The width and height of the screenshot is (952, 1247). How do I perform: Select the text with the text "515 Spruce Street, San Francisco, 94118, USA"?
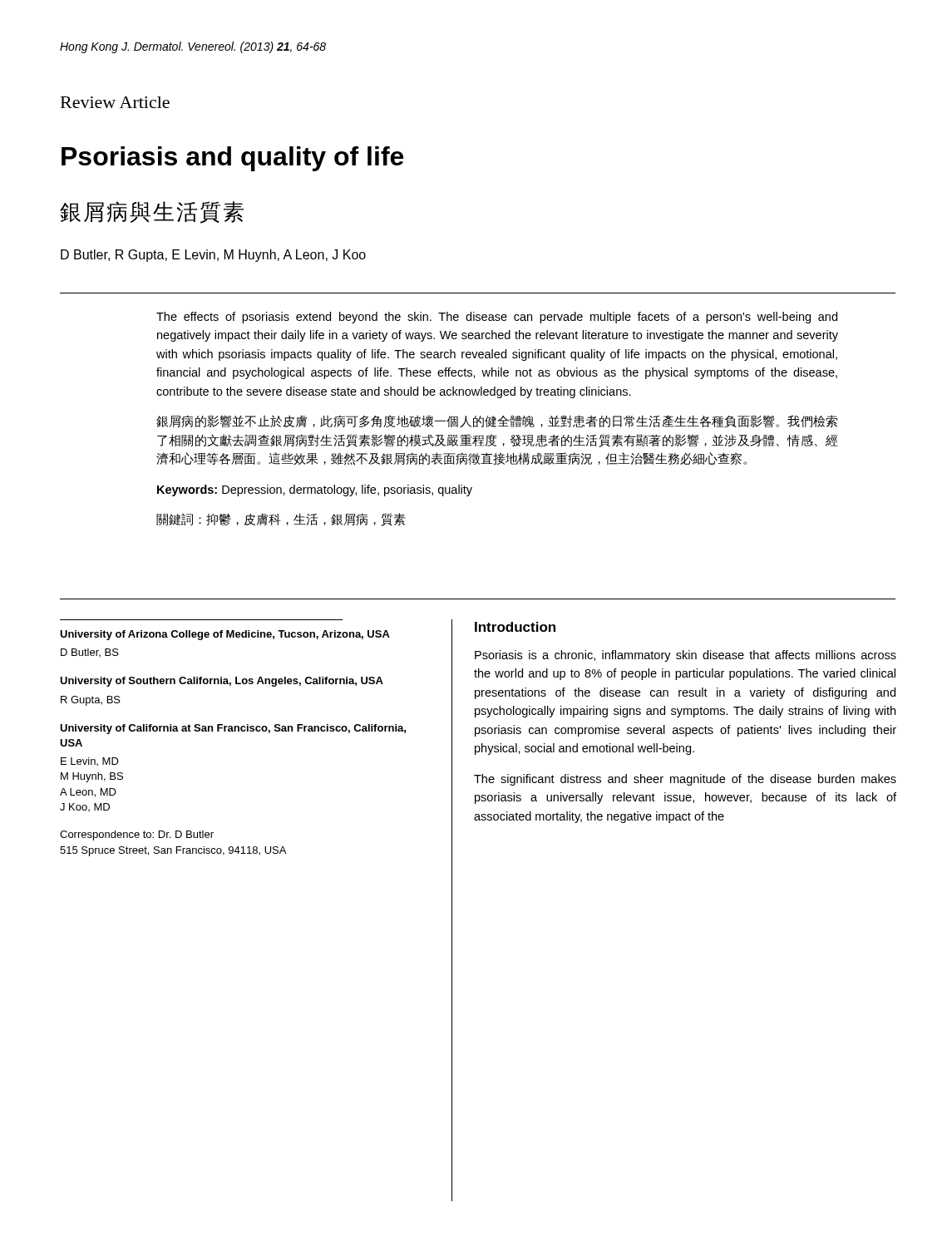pos(173,850)
